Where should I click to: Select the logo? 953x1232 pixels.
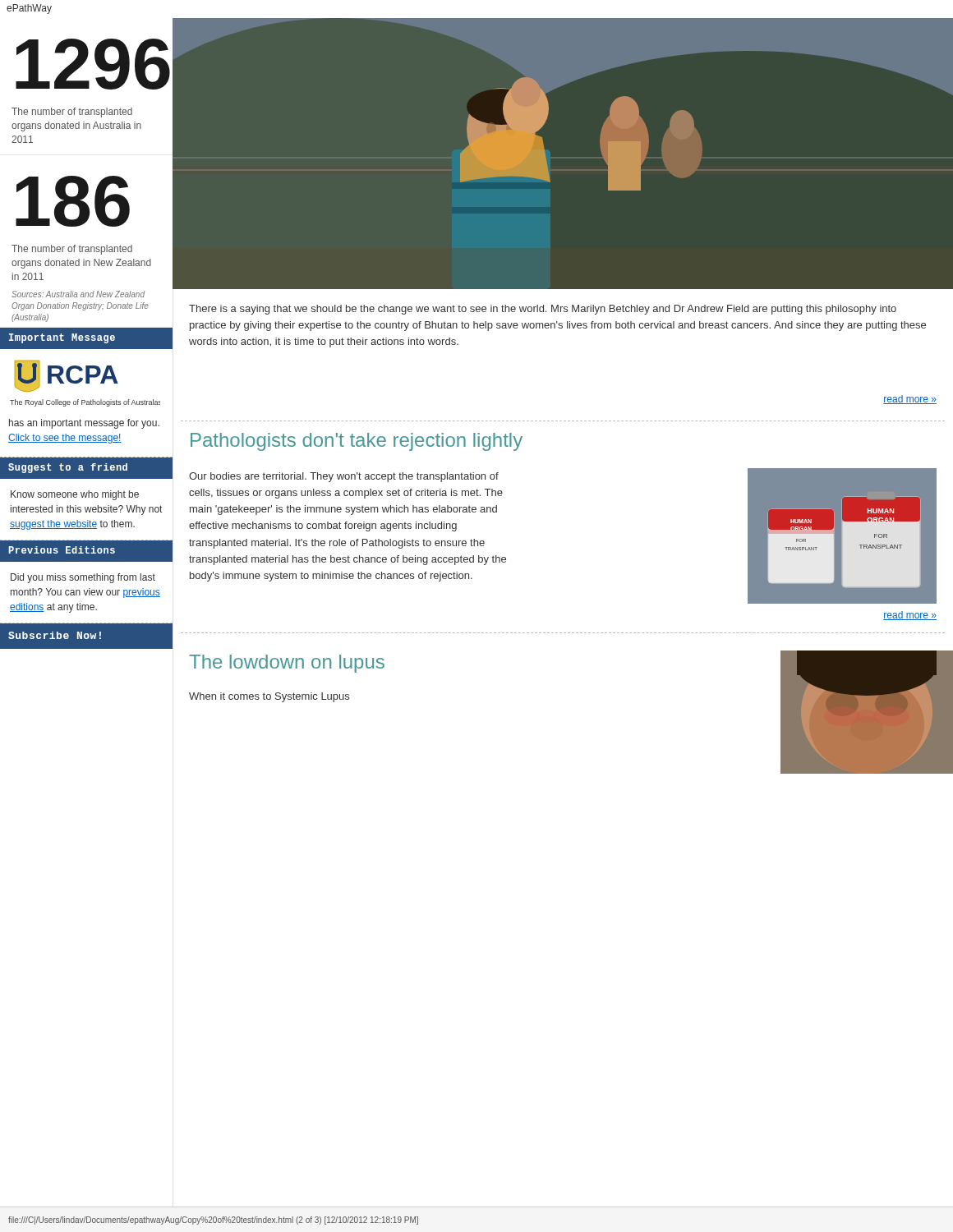(x=86, y=386)
